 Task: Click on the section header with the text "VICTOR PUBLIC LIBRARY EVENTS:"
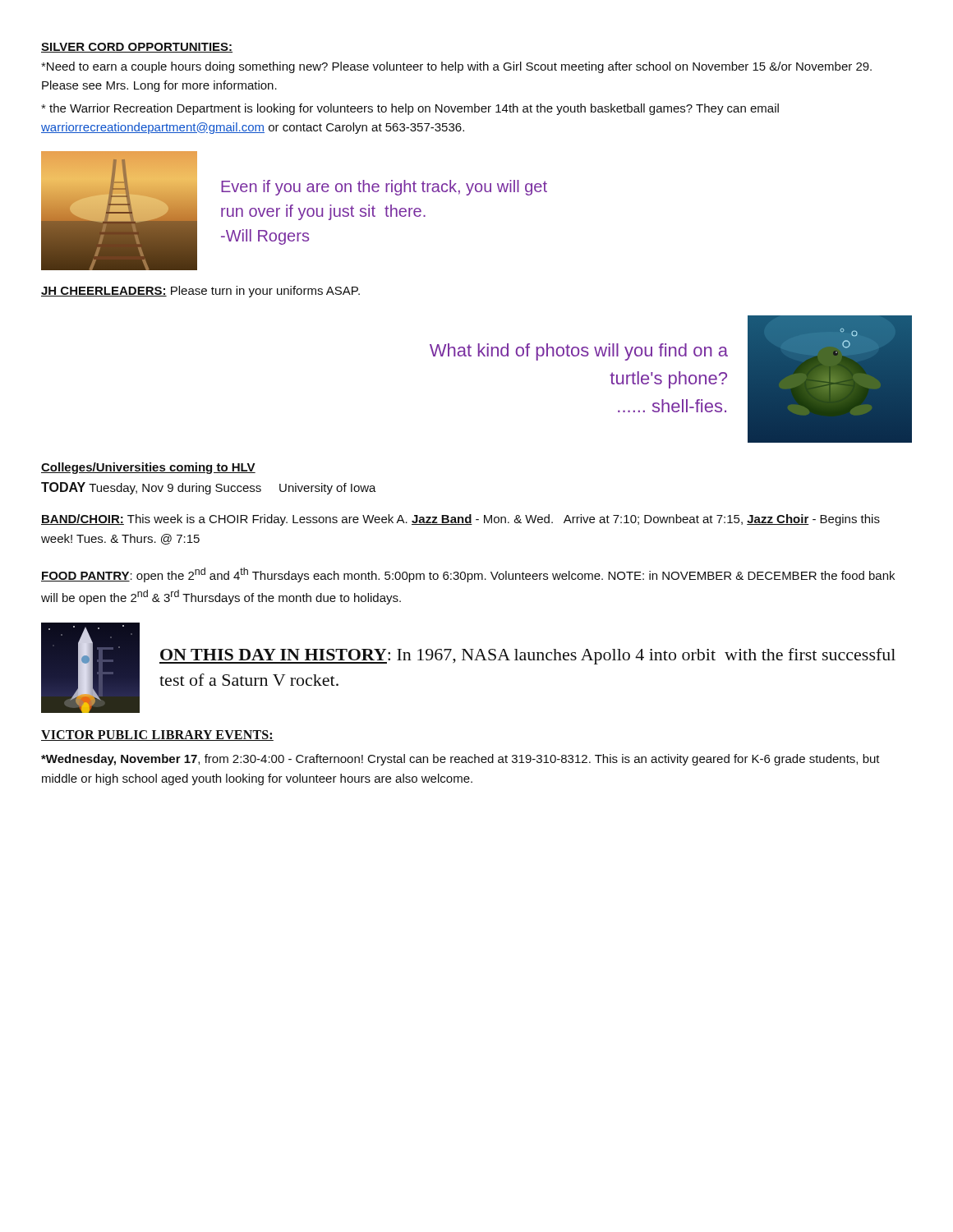[x=157, y=735]
